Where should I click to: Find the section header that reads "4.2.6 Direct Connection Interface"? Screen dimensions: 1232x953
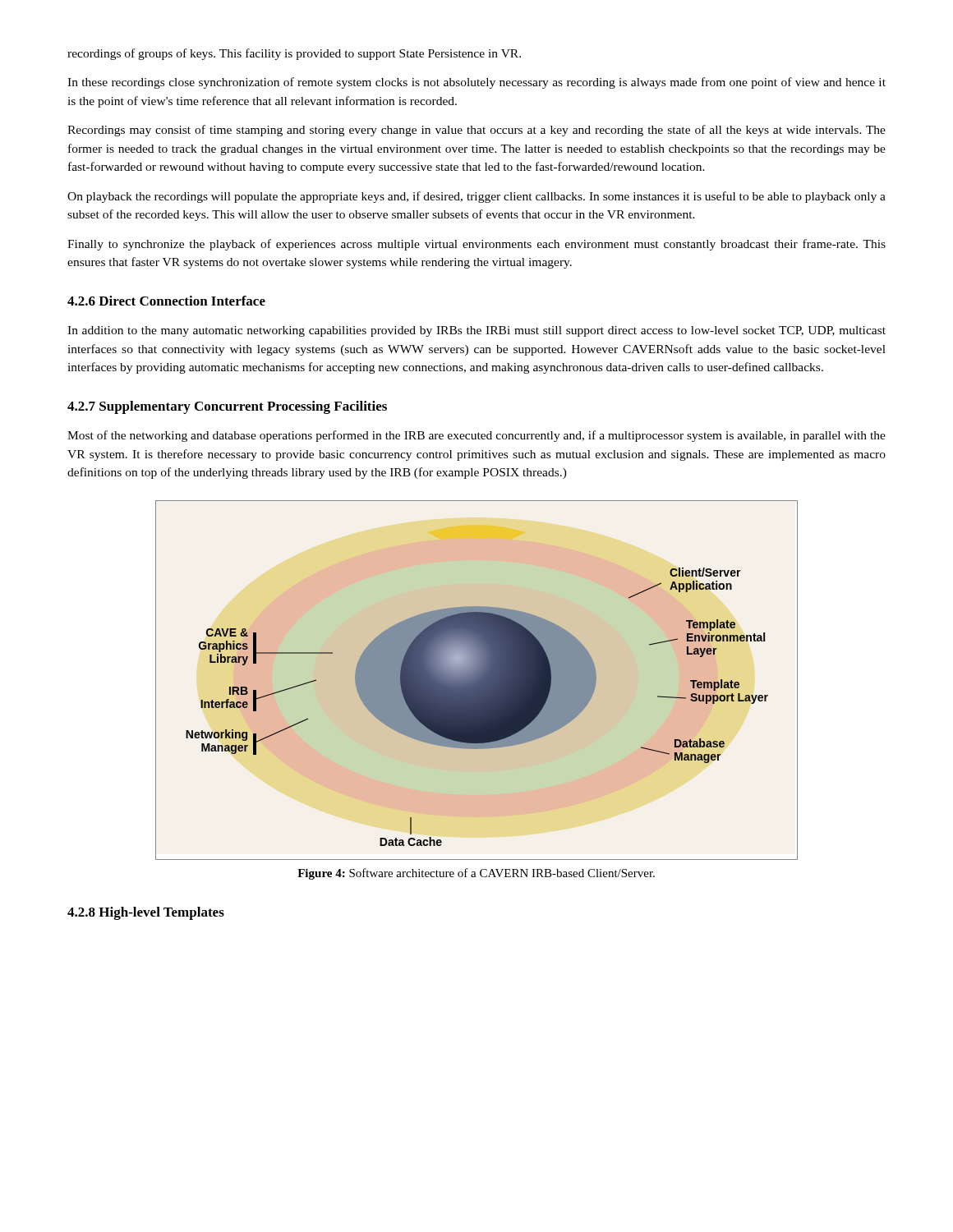click(166, 301)
